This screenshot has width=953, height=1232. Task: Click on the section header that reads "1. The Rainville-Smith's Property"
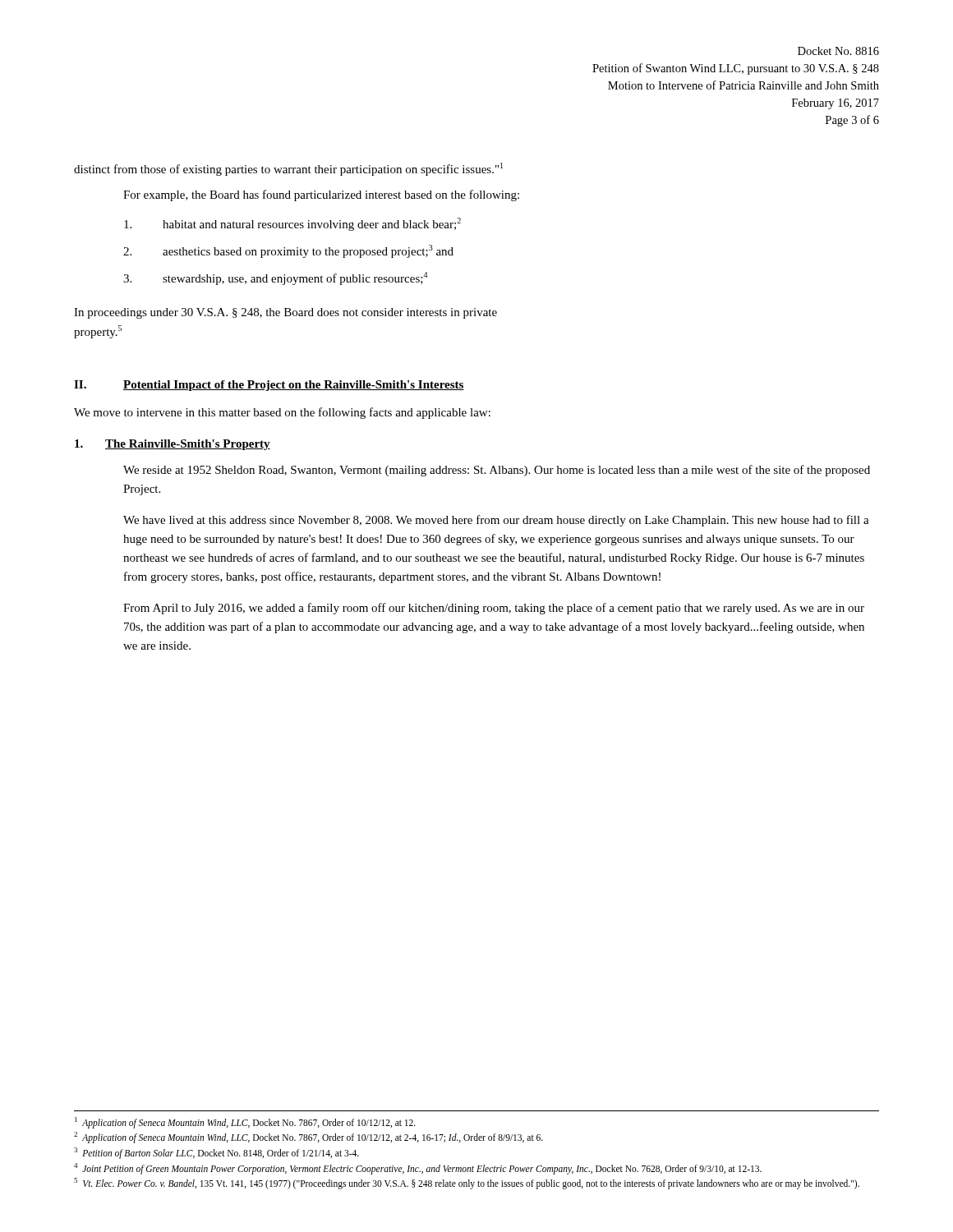172,444
